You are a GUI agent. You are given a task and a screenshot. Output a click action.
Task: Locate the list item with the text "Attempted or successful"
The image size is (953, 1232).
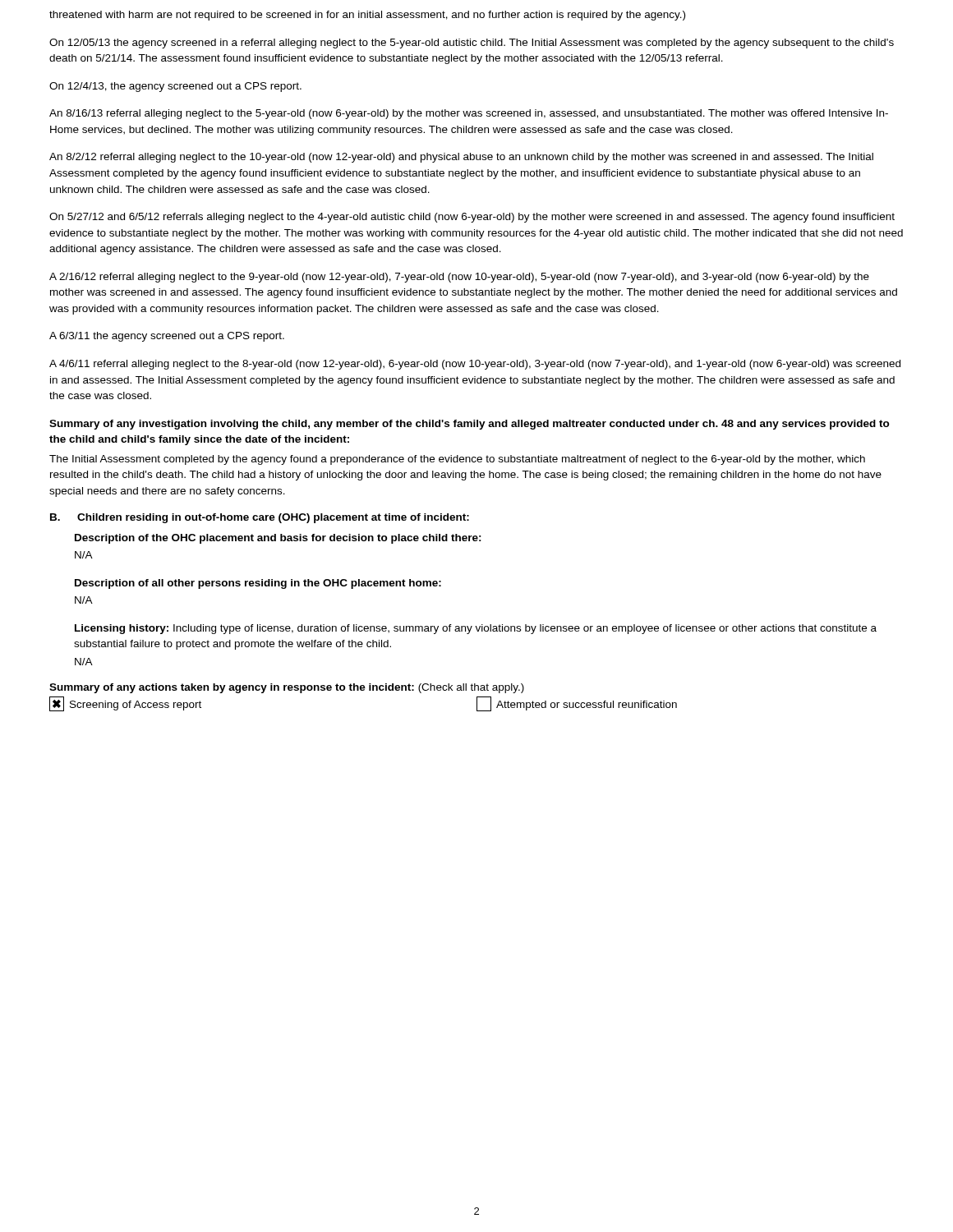click(x=577, y=704)
